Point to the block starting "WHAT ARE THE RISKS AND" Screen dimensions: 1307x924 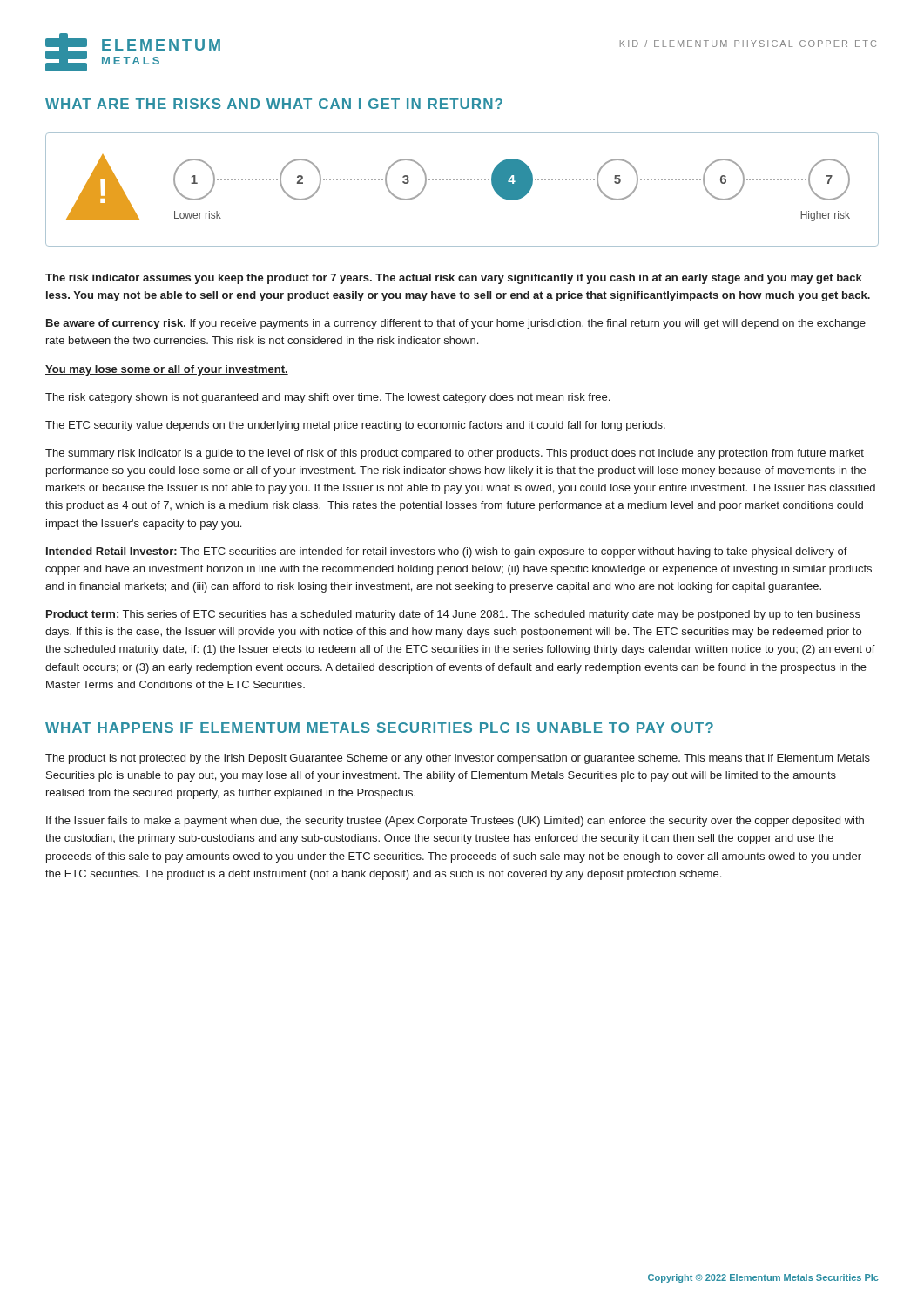[275, 104]
